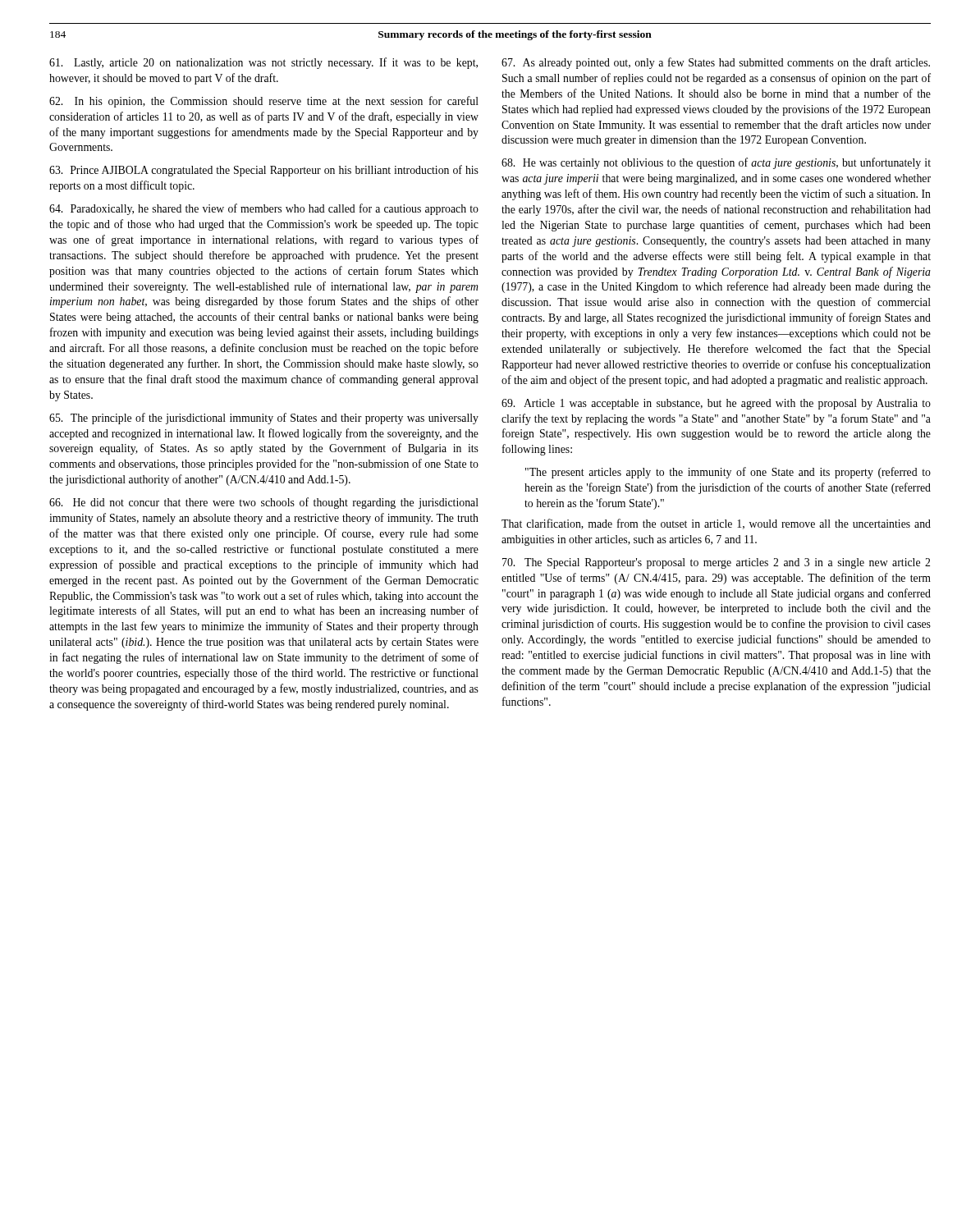Click on the text block that reads "The principle of the"

[x=264, y=449]
